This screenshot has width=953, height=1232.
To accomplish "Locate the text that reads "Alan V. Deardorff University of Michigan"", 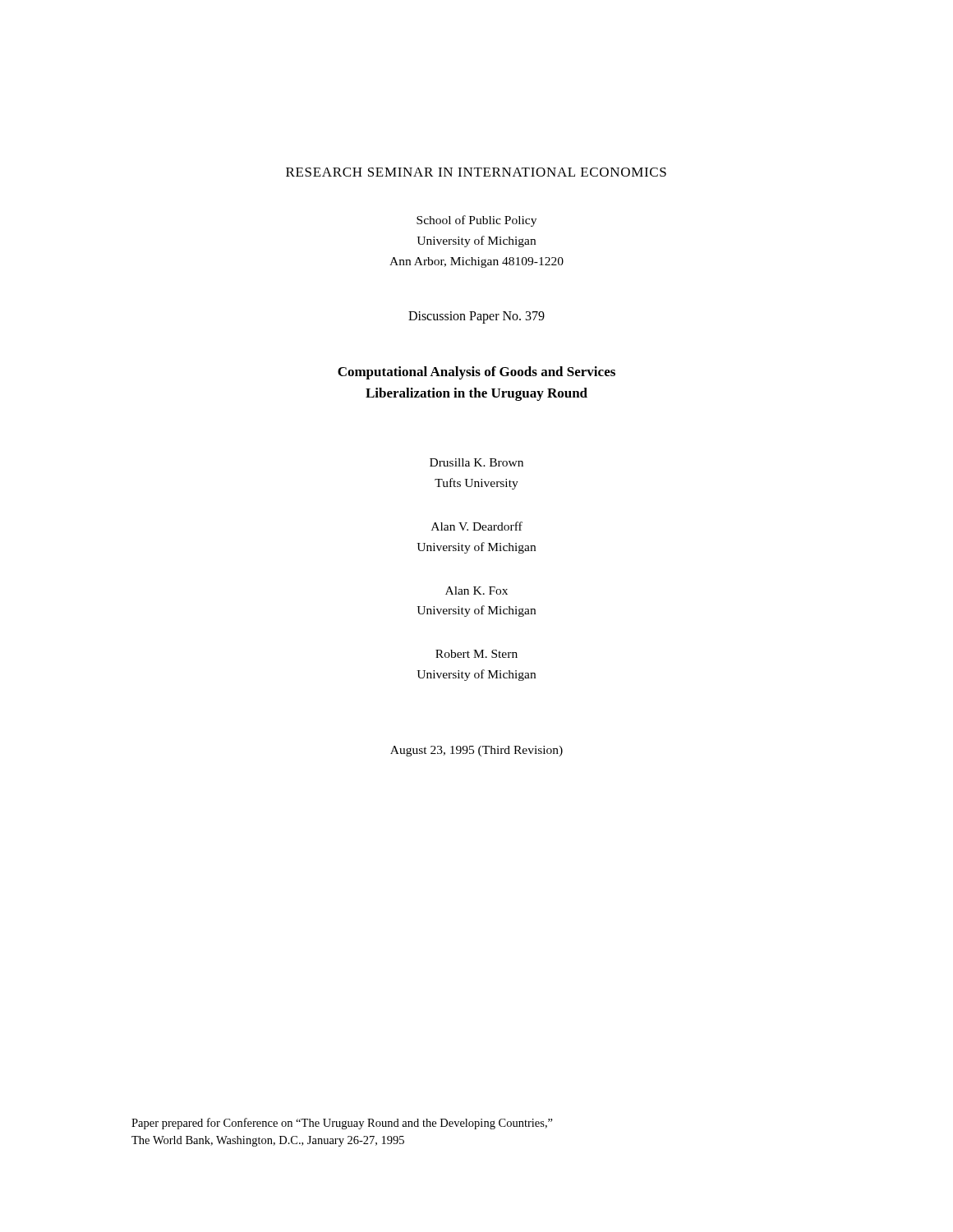I will [476, 536].
